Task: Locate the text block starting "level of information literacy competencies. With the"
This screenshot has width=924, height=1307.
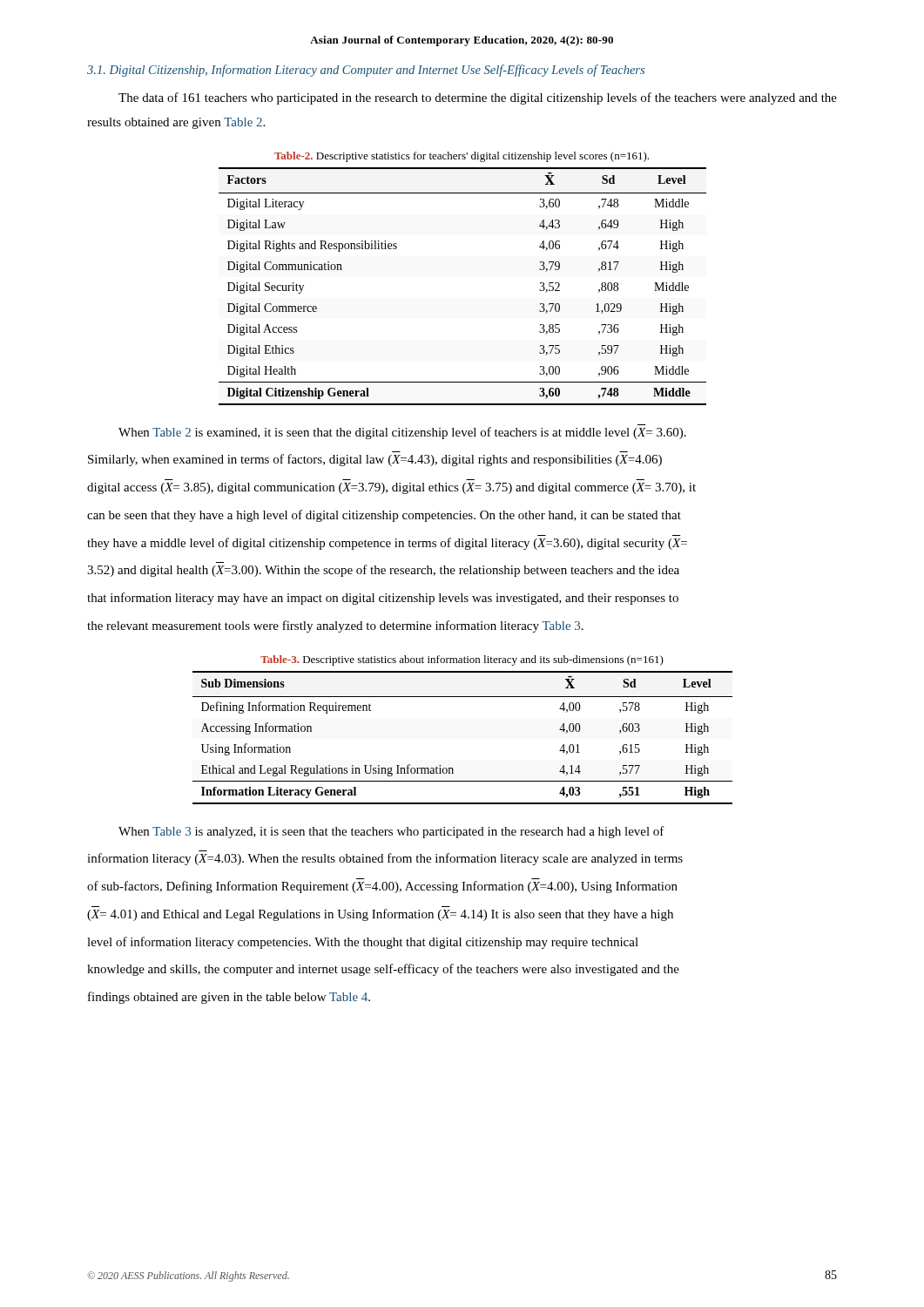Action: click(x=363, y=941)
